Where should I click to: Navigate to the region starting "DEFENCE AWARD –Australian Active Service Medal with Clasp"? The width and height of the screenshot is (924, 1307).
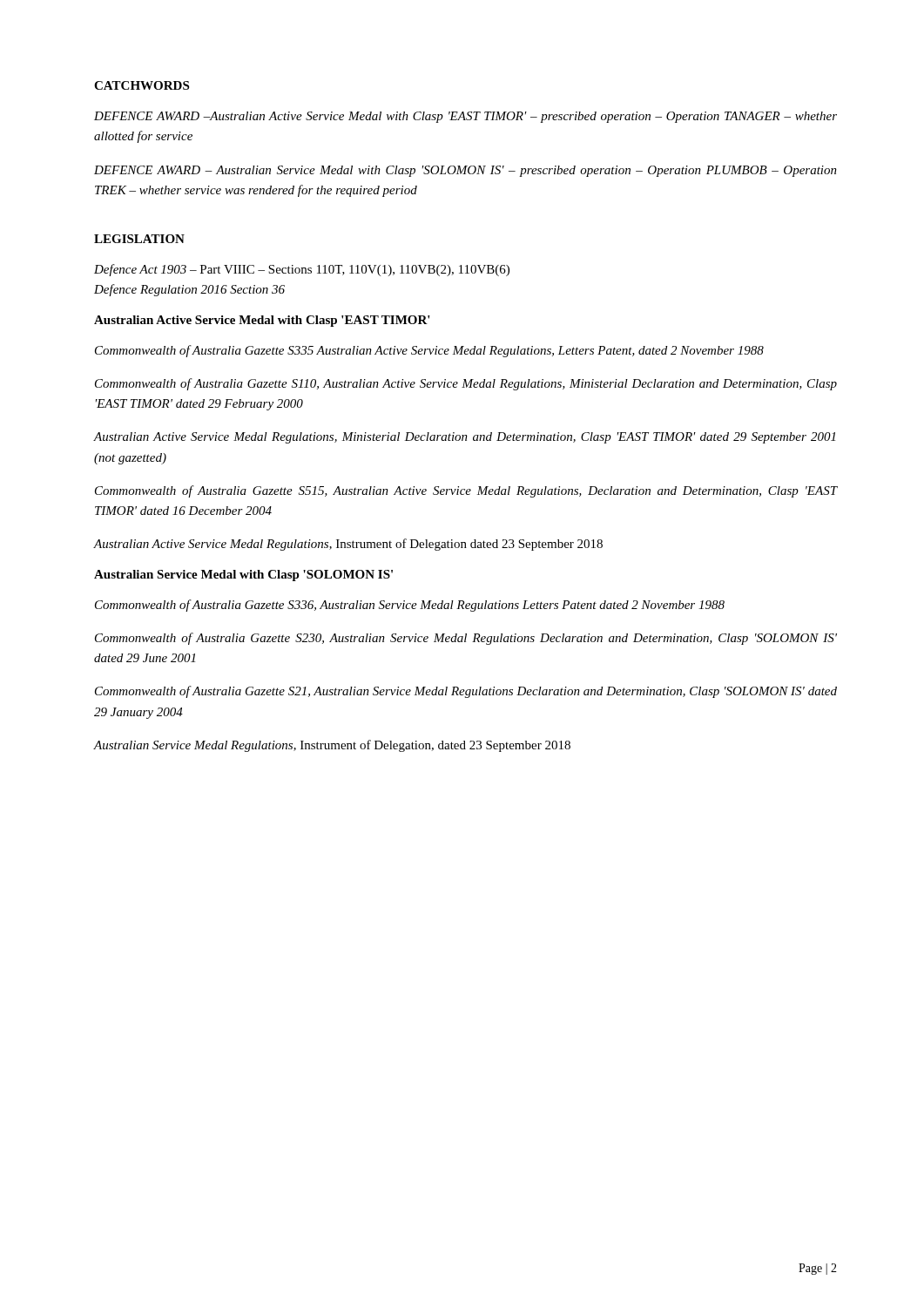[465, 127]
